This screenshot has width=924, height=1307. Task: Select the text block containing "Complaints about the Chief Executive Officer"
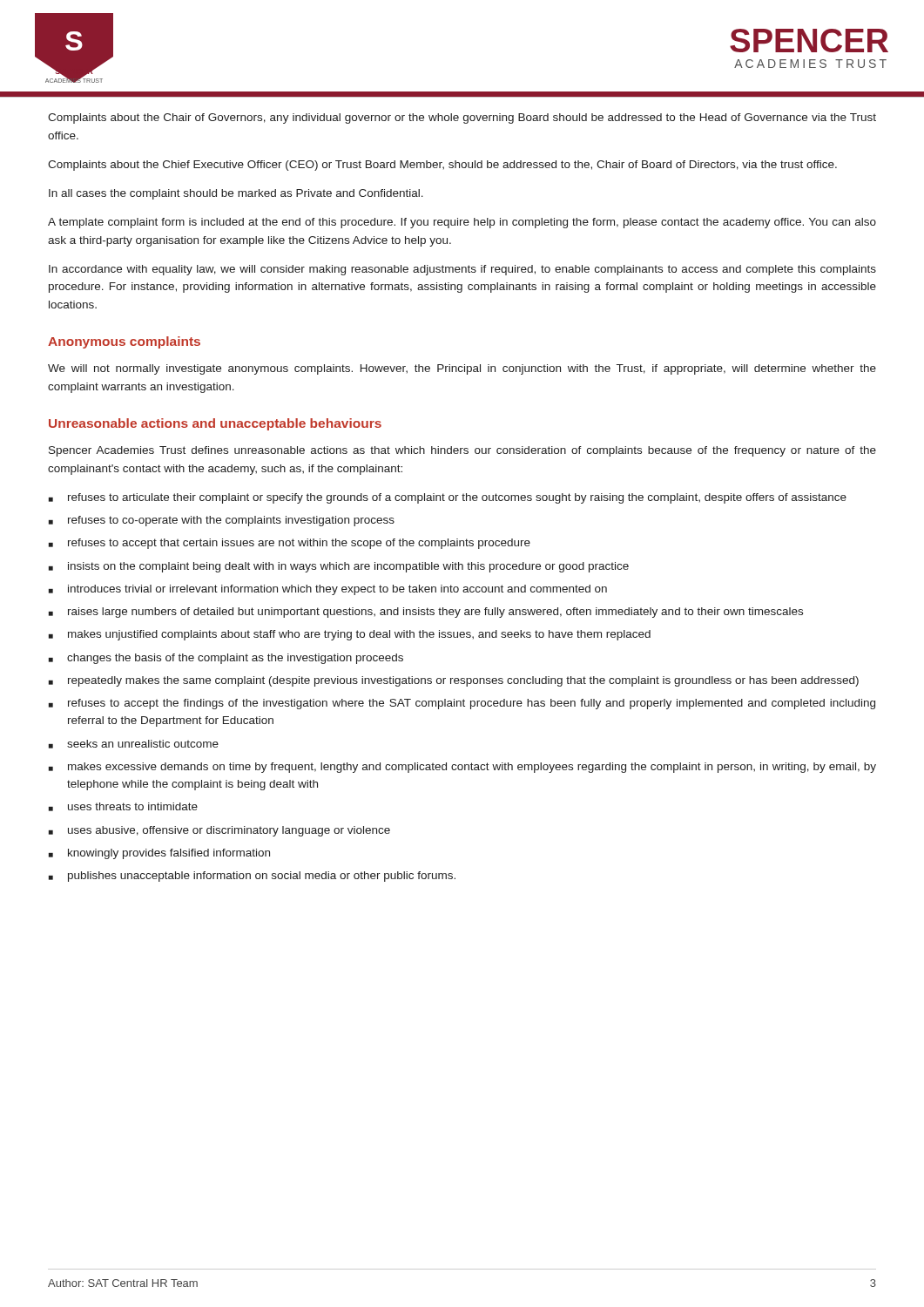click(443, 164)
